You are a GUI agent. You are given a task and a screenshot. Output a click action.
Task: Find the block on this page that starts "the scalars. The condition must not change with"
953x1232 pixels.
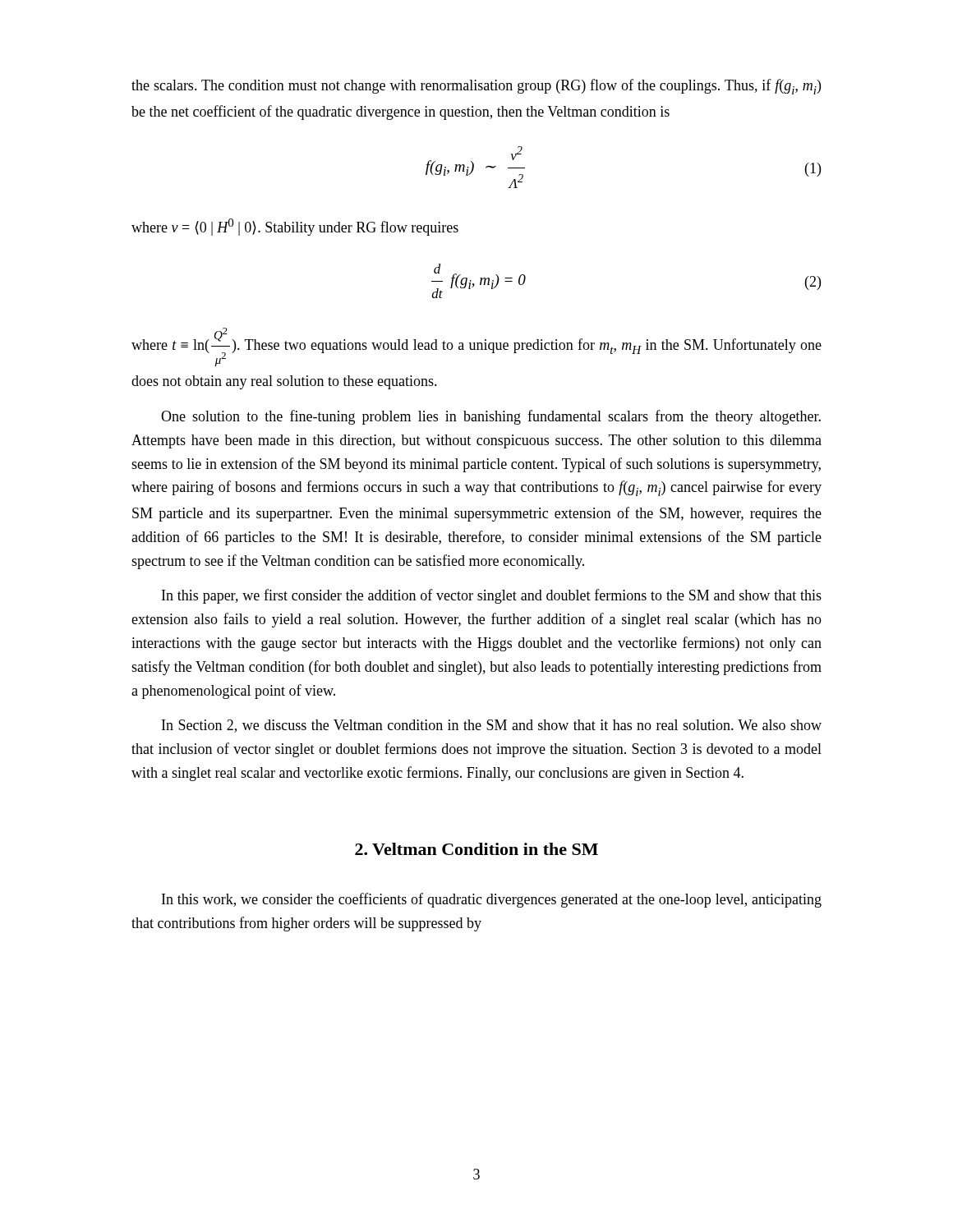(476, 98)
